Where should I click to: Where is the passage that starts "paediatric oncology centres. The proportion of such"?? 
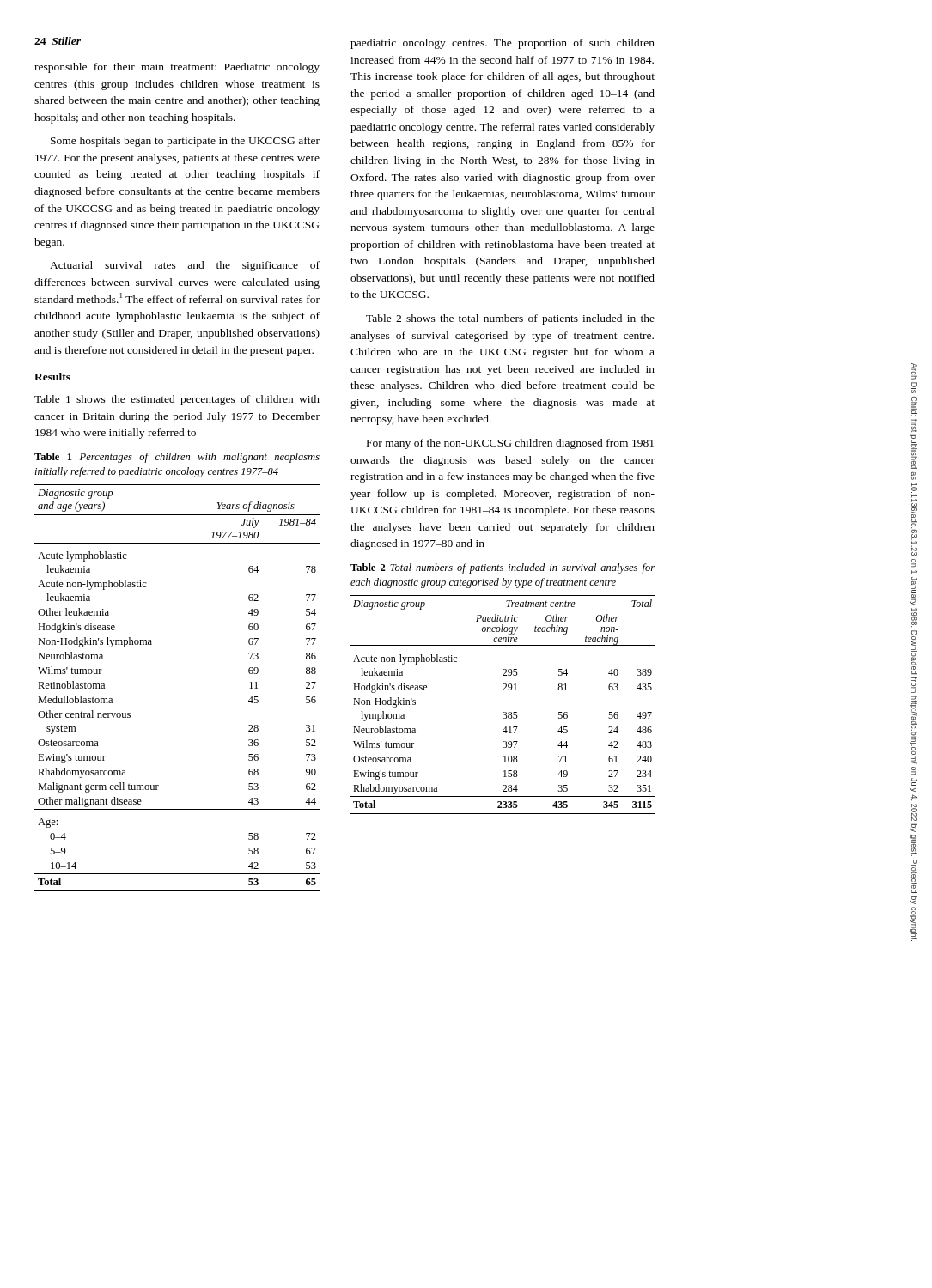click(502, 293)
